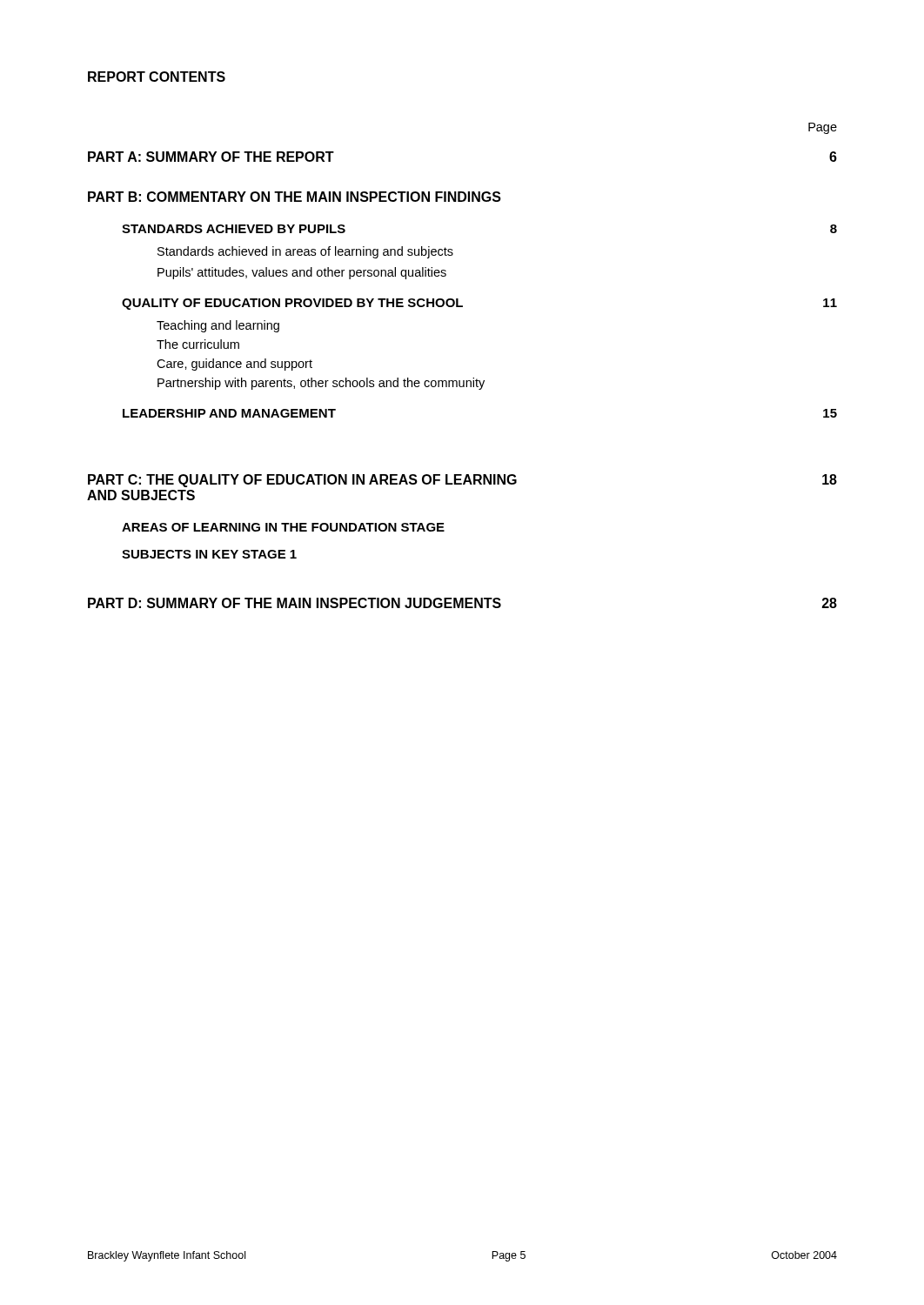Where does it say "LEADERSHIP AND MANAGEMENT 15"?

coord(230,413)
